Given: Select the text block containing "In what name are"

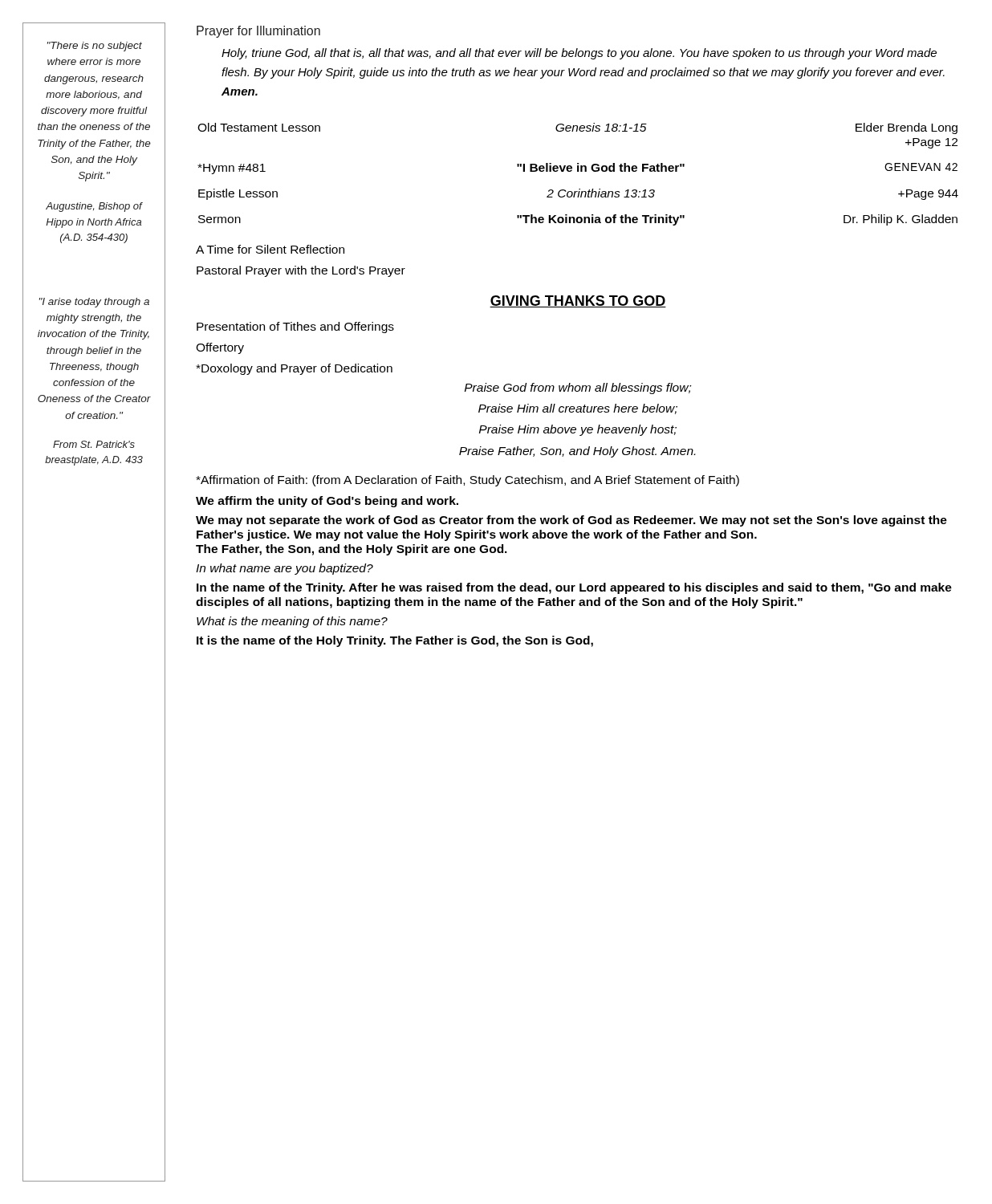Looking at the screenshot, I should [x=284, y=568].
